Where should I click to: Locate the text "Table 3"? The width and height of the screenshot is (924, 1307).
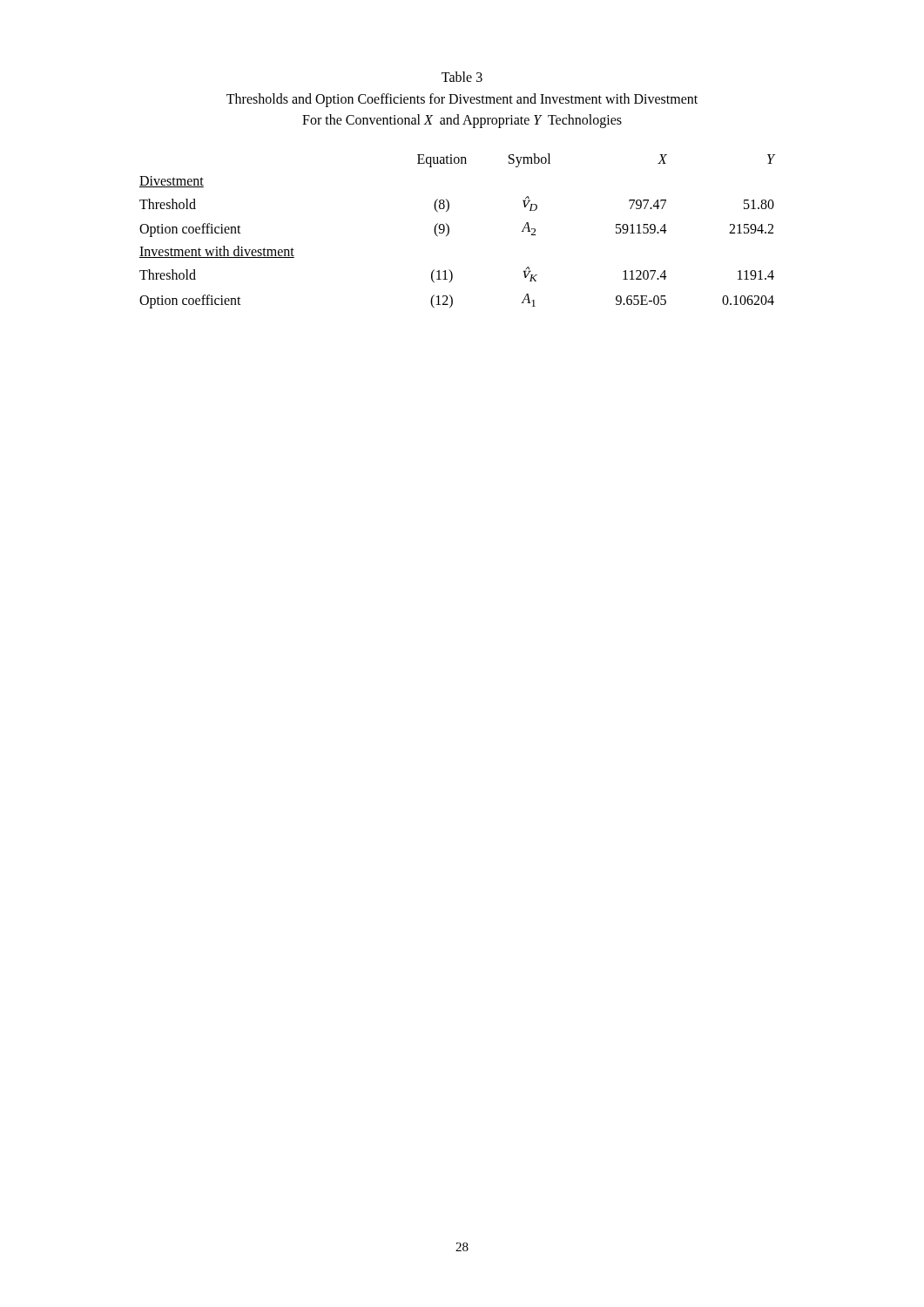coord(462,77)
